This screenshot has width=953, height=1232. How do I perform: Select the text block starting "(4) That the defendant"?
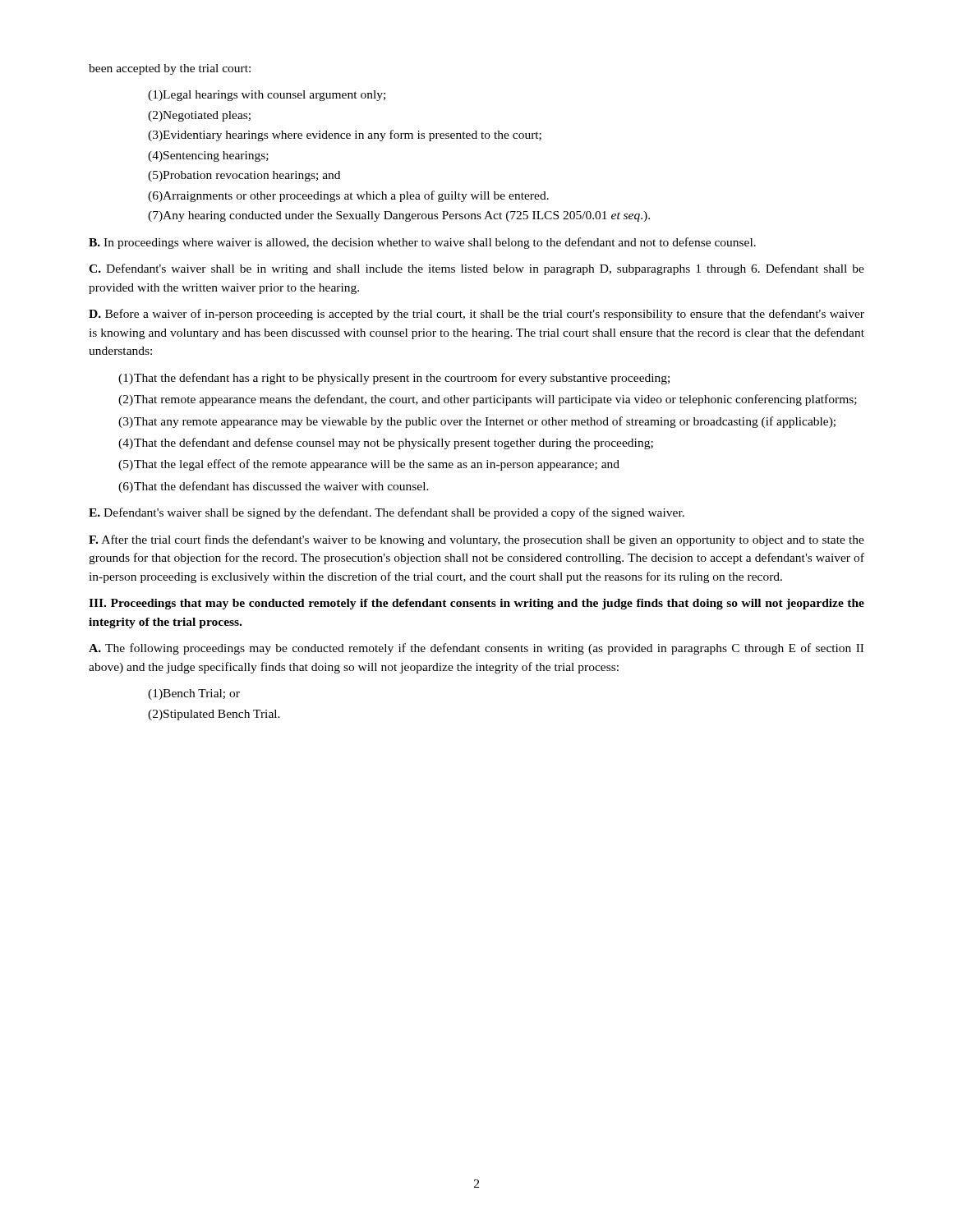[476, 443]
